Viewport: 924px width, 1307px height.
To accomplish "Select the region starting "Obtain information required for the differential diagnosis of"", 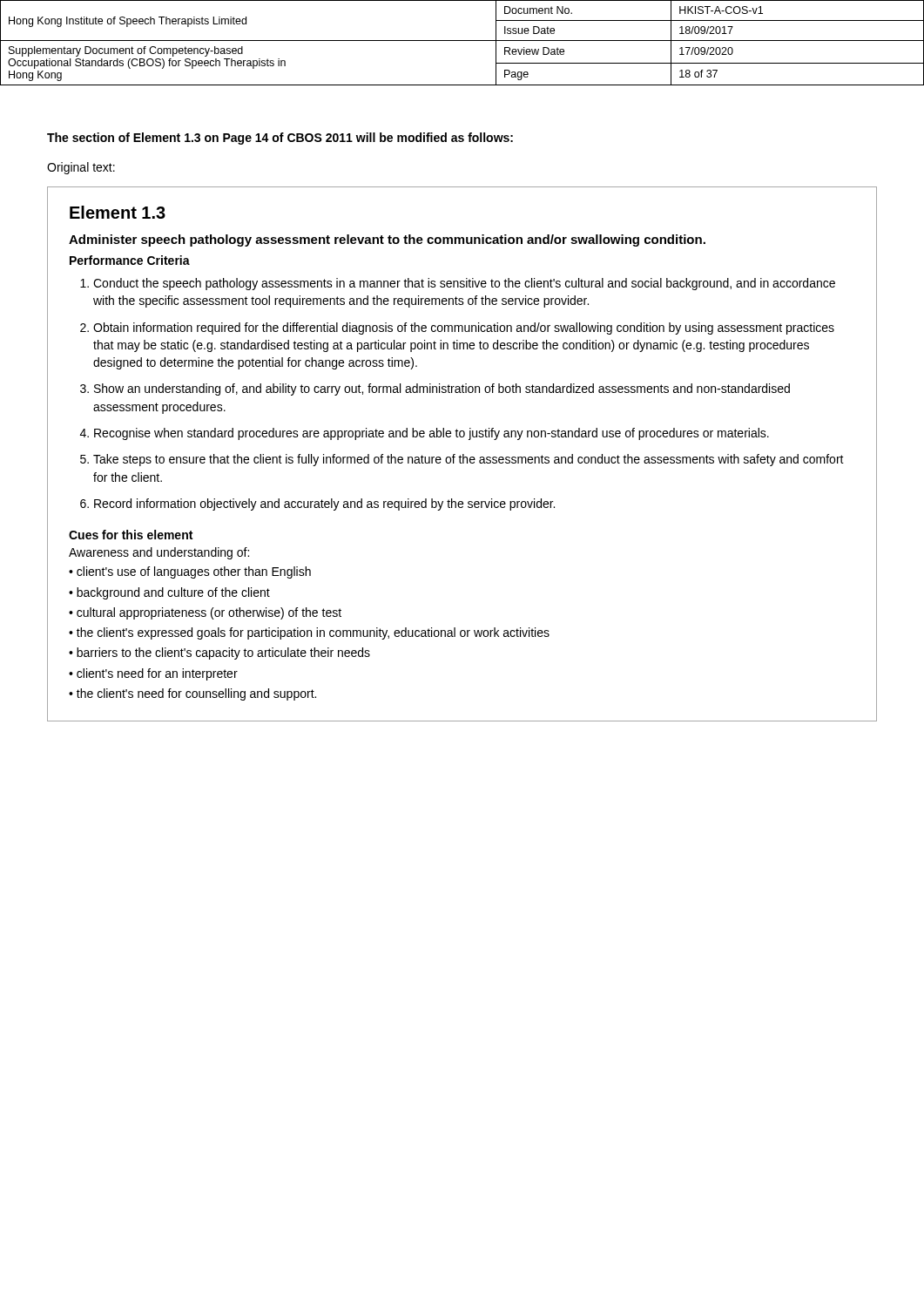I will (464, 345).
